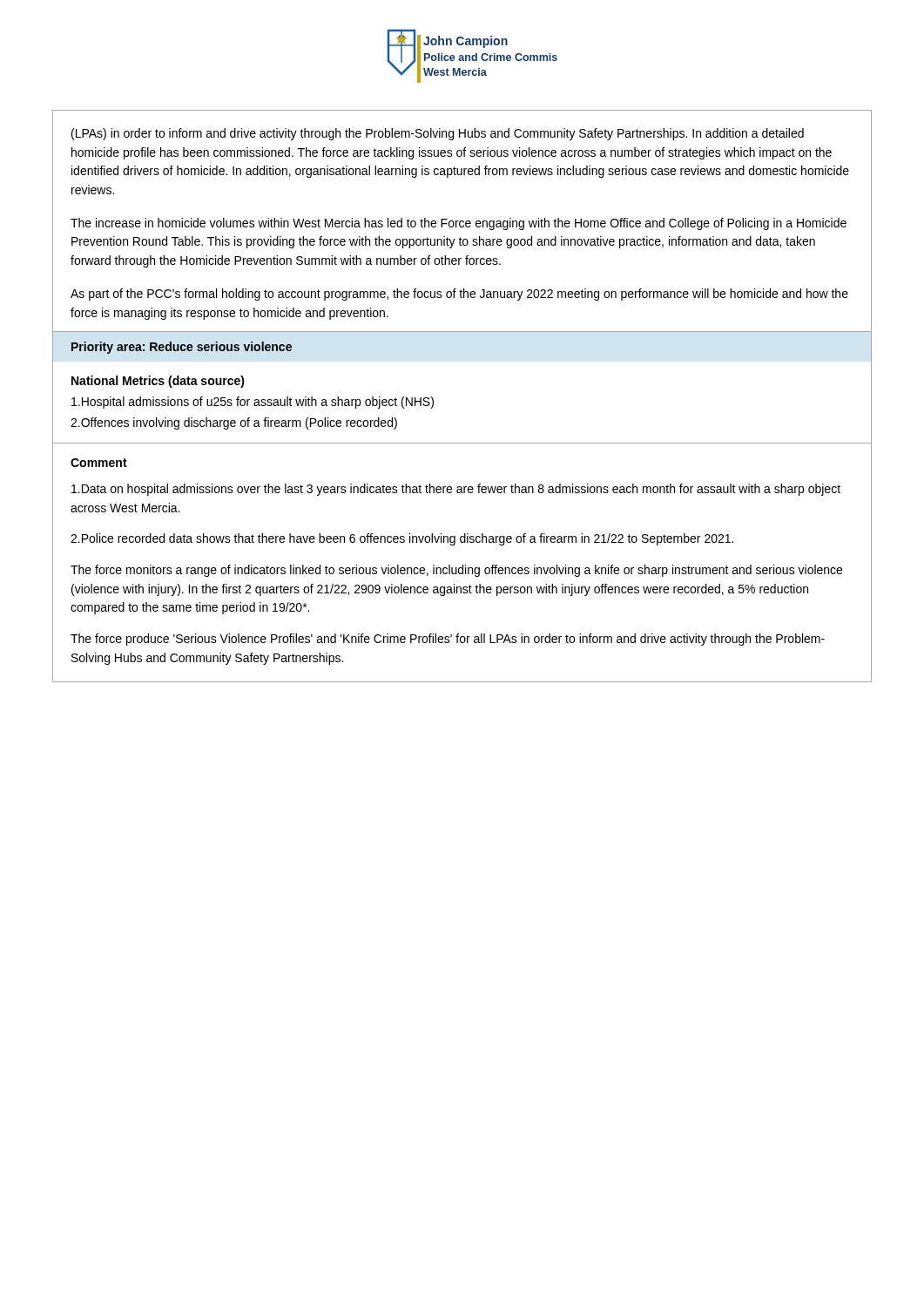Locate the text block containing "(LPAs) in order to inform and"
924x1307 pixels.
pyautogui.click(x=462, y=224)
